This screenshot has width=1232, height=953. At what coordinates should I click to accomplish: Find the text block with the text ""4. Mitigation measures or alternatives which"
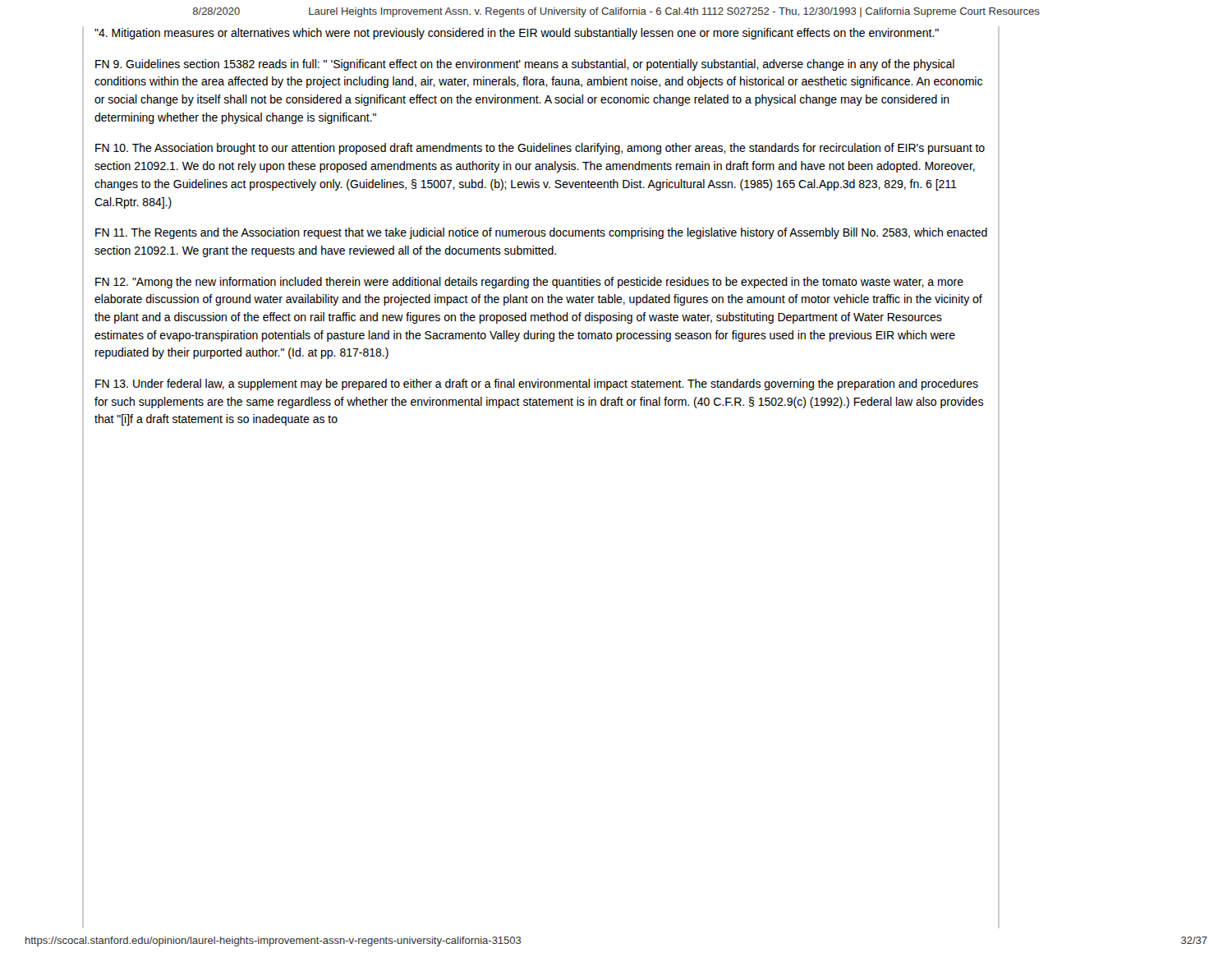(x=517, y=33)
